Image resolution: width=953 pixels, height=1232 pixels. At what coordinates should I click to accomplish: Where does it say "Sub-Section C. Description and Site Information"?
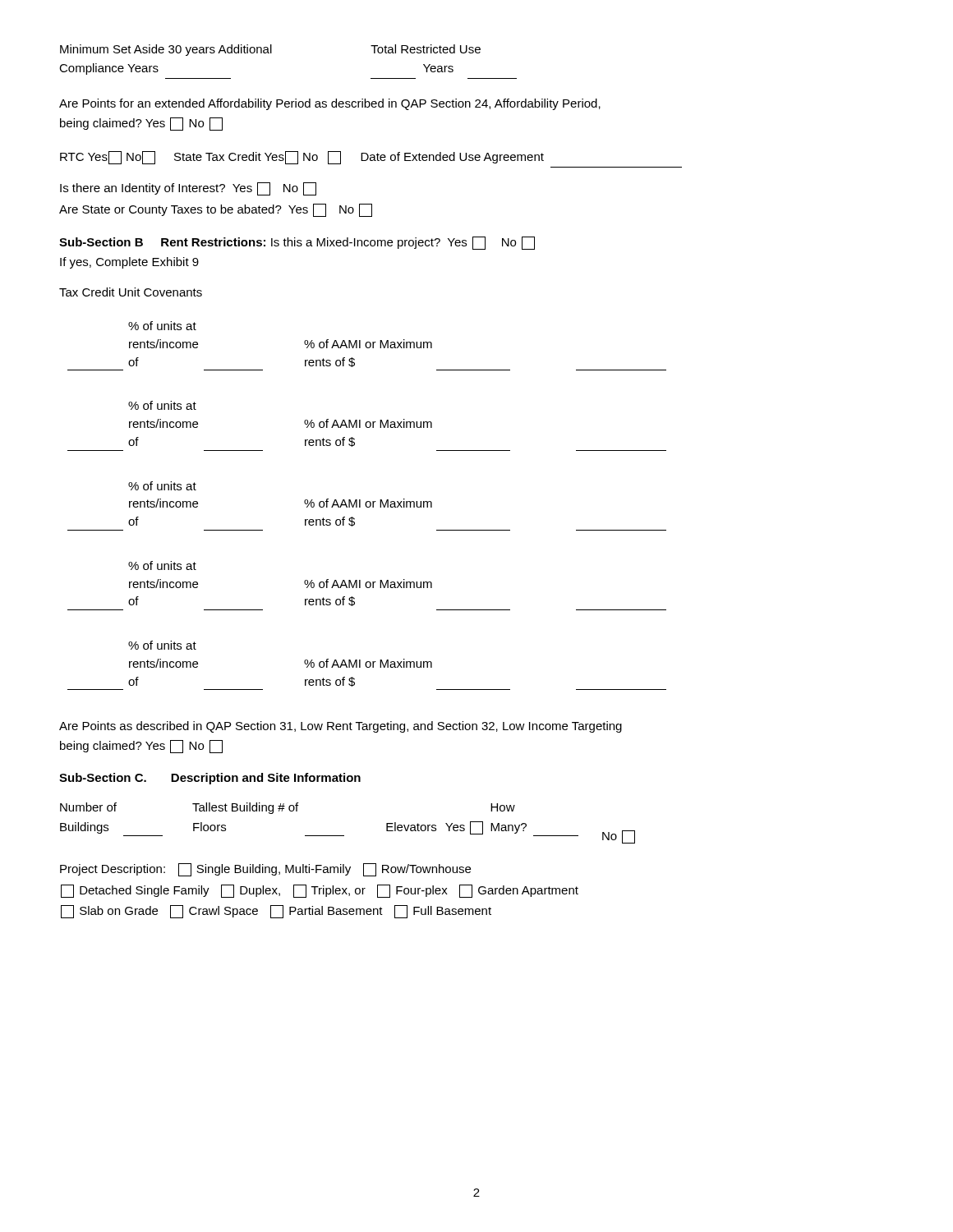click(210, 778)
